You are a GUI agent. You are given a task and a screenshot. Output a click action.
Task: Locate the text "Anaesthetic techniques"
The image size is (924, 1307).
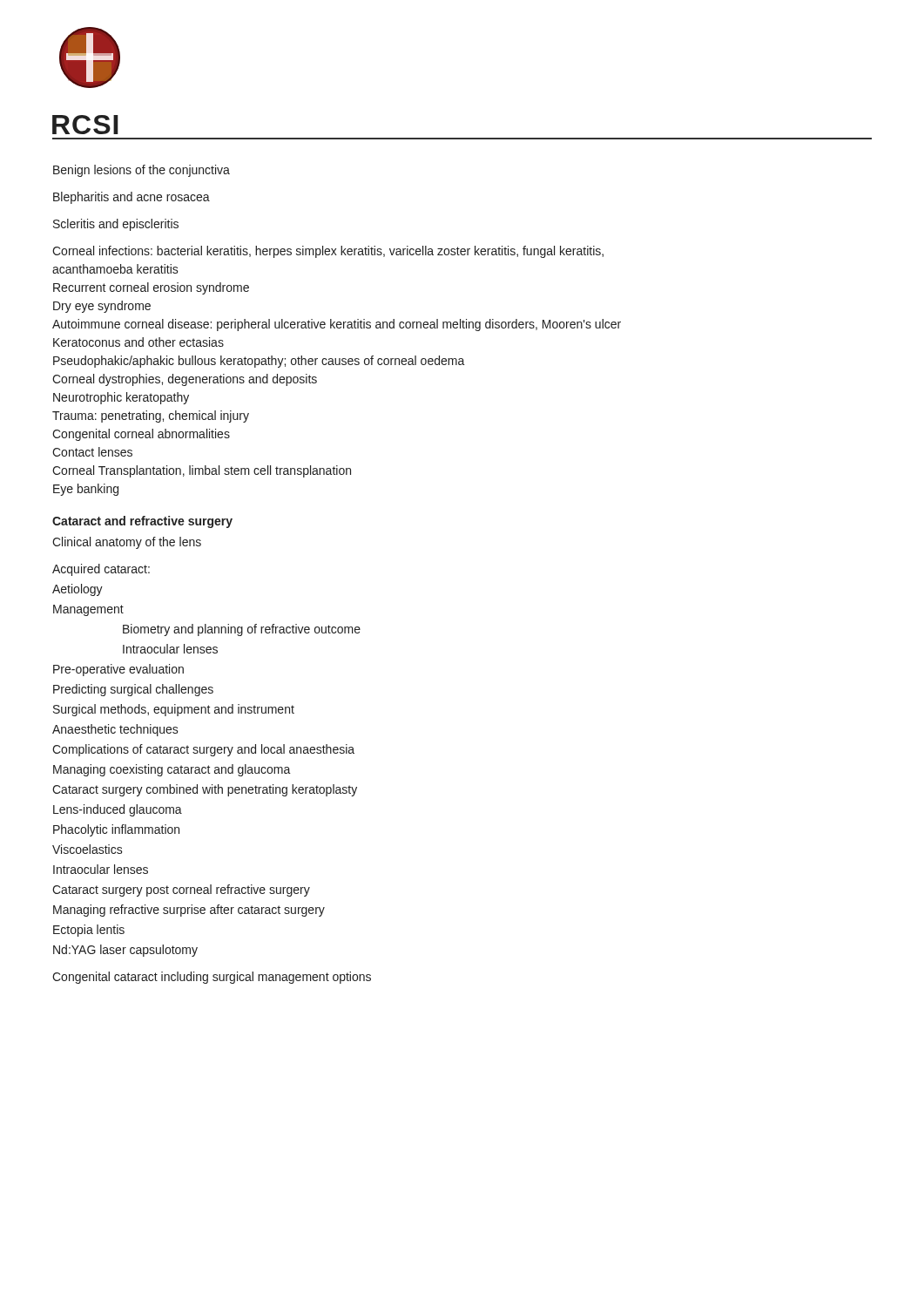(115, 729)
